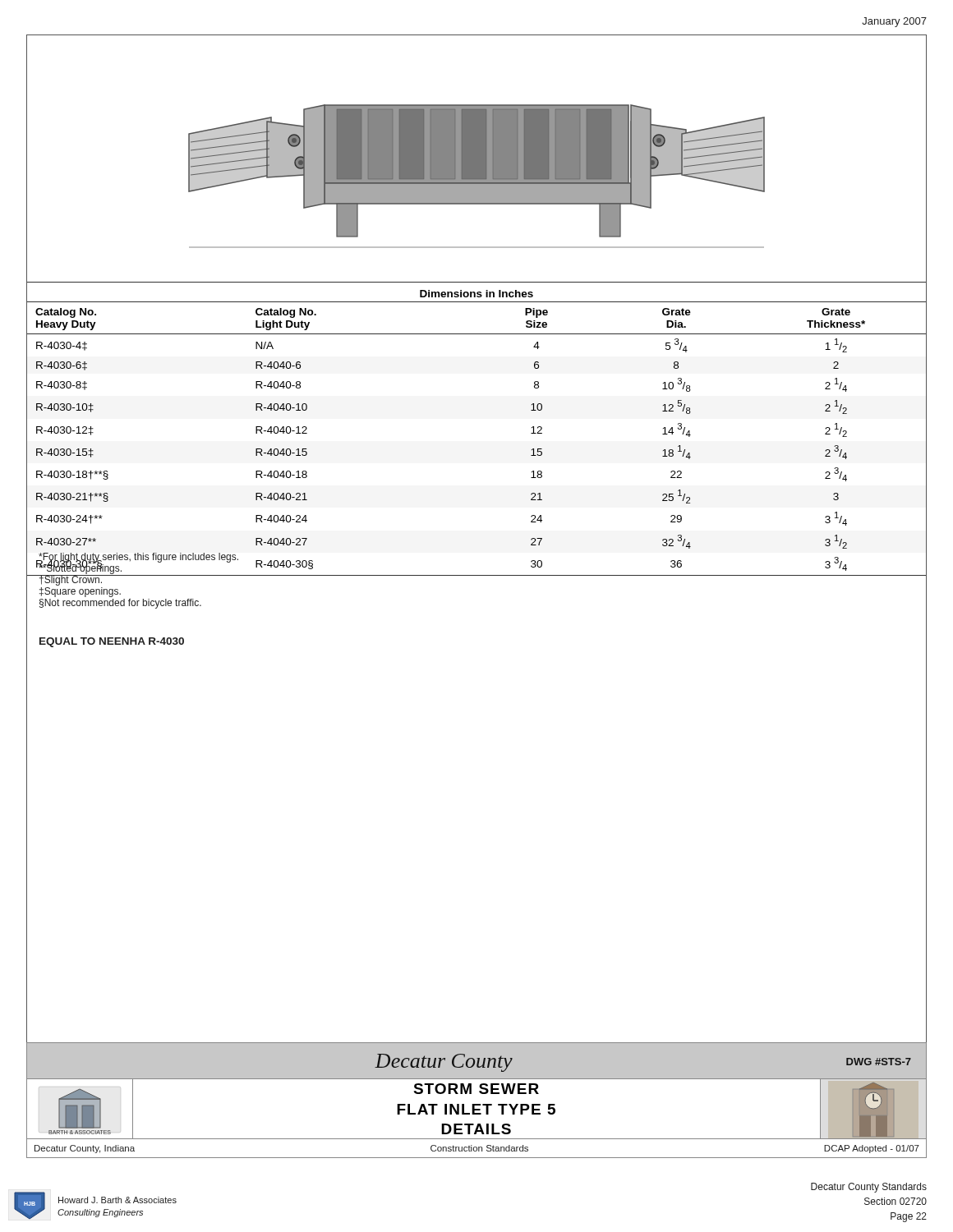Find the engineering diagram
The width and height of the screenshot is (953, 1232).
point(476,159)
